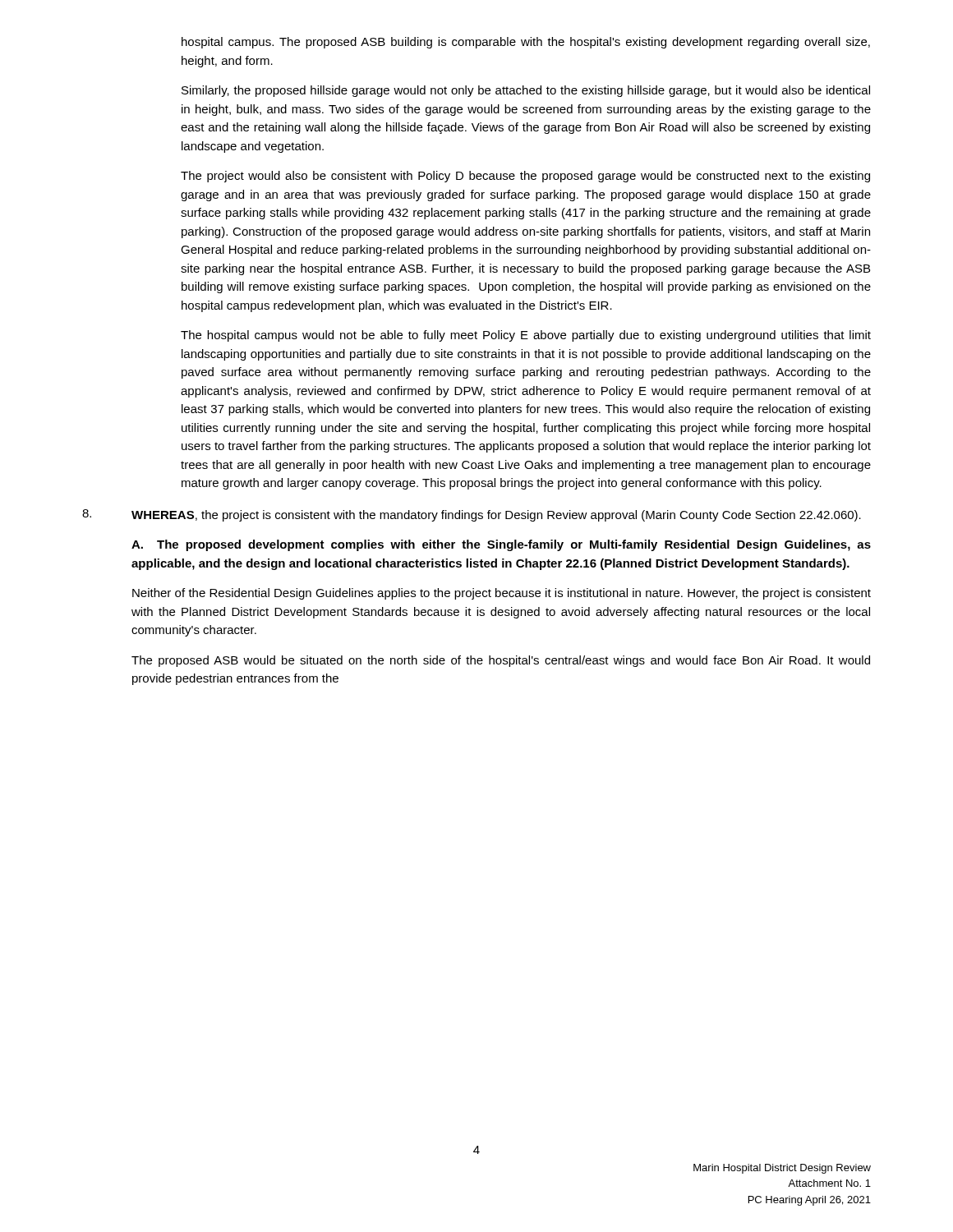Click on the block starting "The proposed ASB would"

coord(501,669)
